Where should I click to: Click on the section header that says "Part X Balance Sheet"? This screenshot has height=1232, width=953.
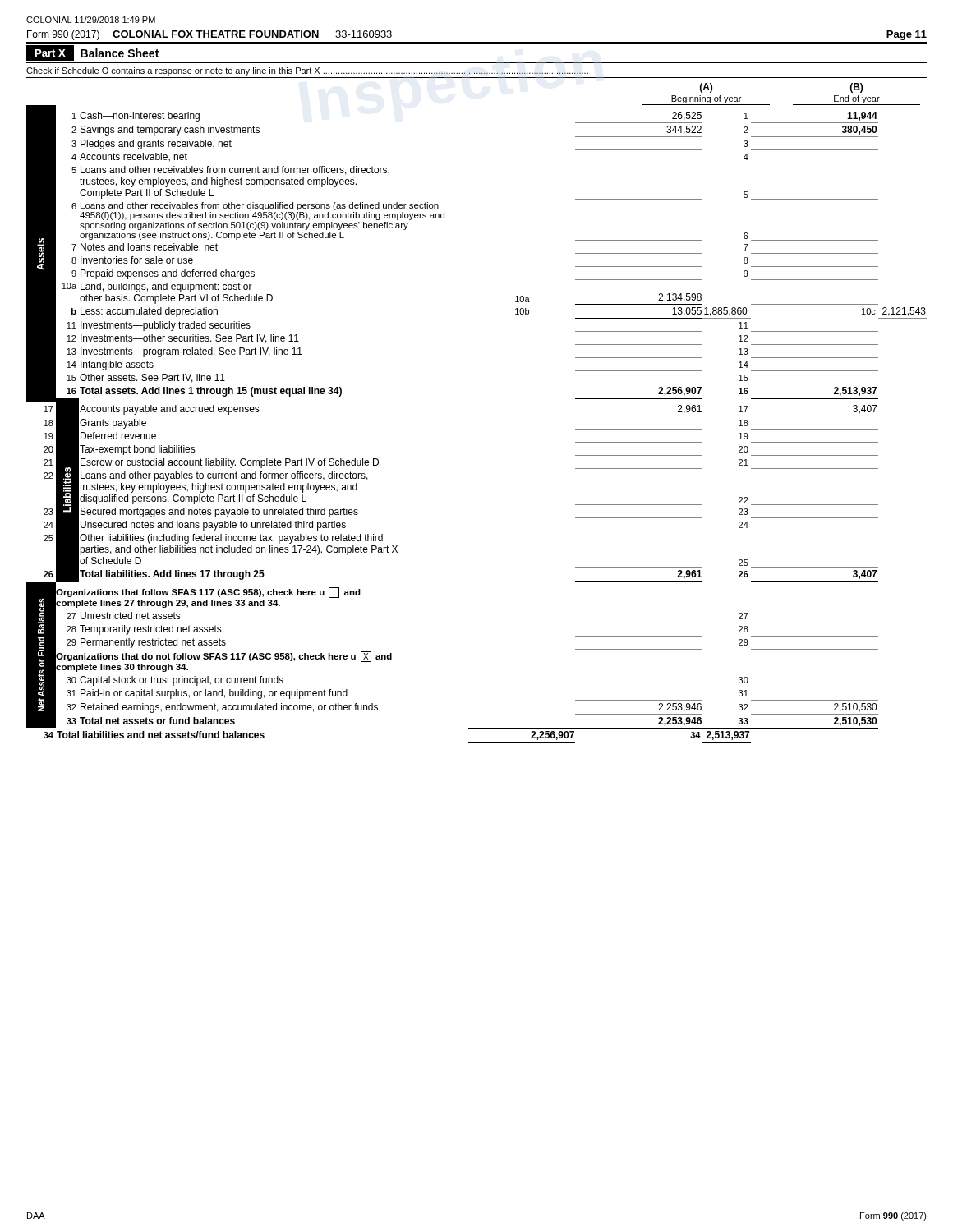coord(93,53)
